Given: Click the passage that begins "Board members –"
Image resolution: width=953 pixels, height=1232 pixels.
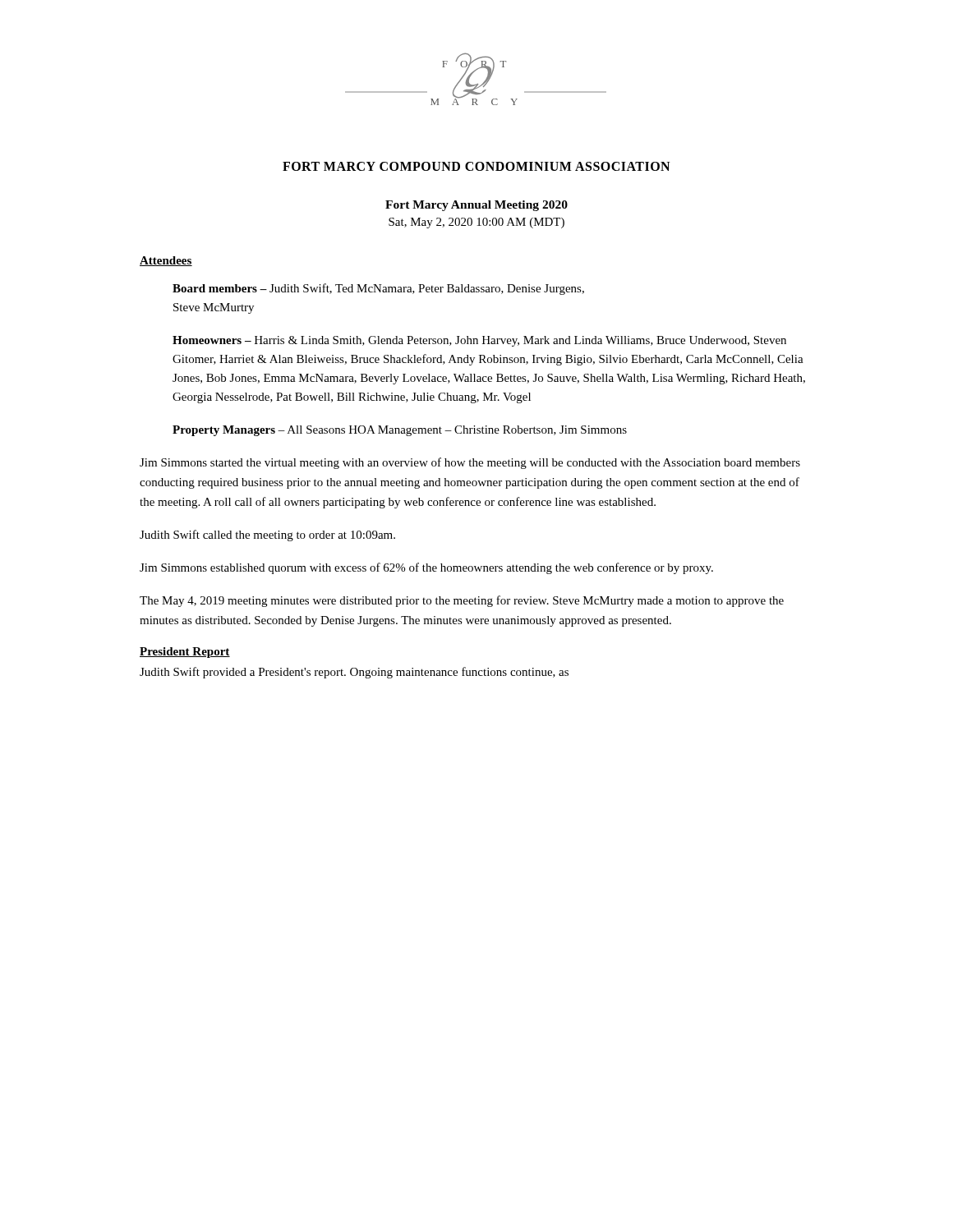Looking at the screenshot, I should tap(379, 298).
